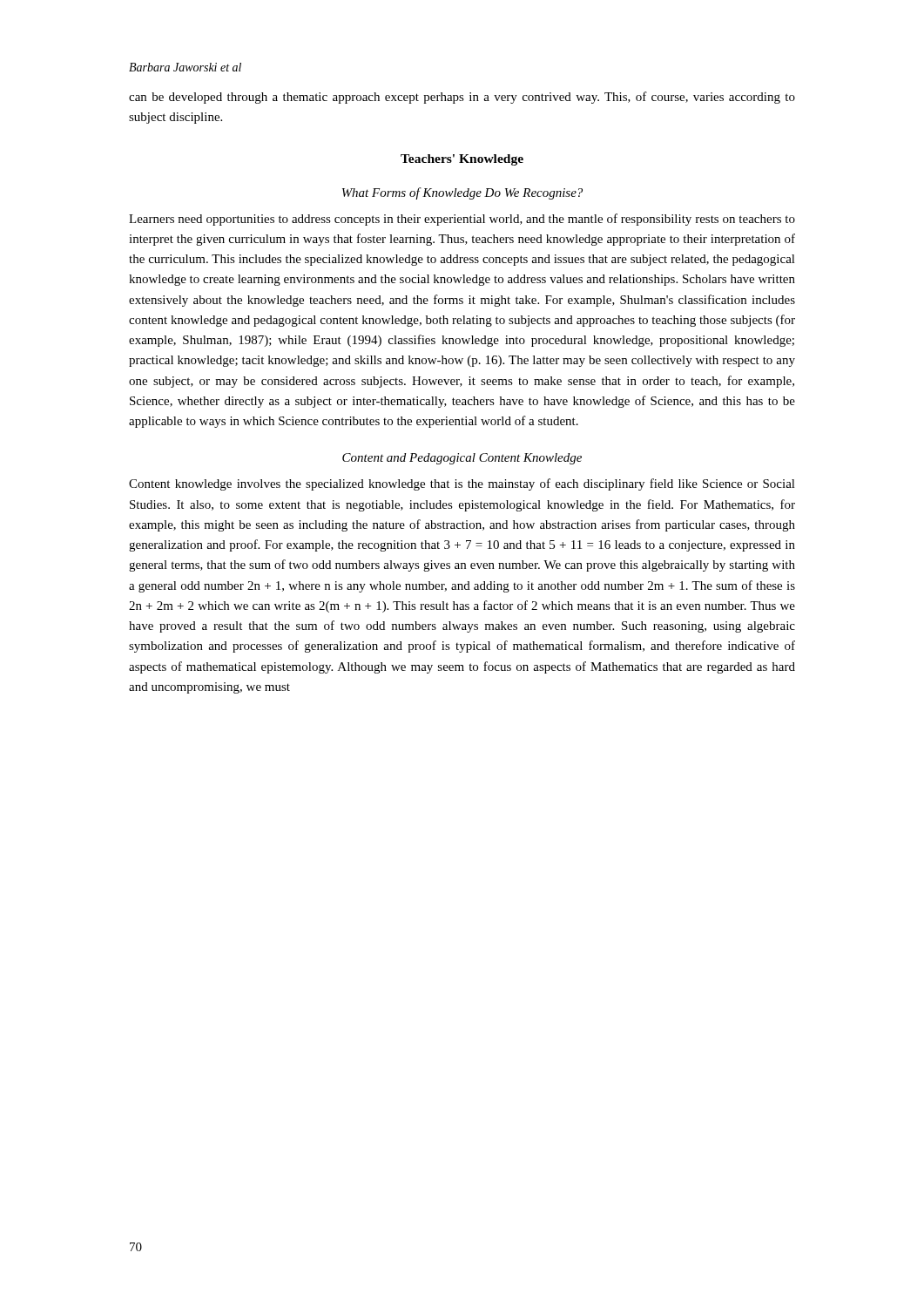
Task: Navigate to the passage starting "What Forms of Knowledge Do We Recognise?"
Action: (x=462, y=192)
